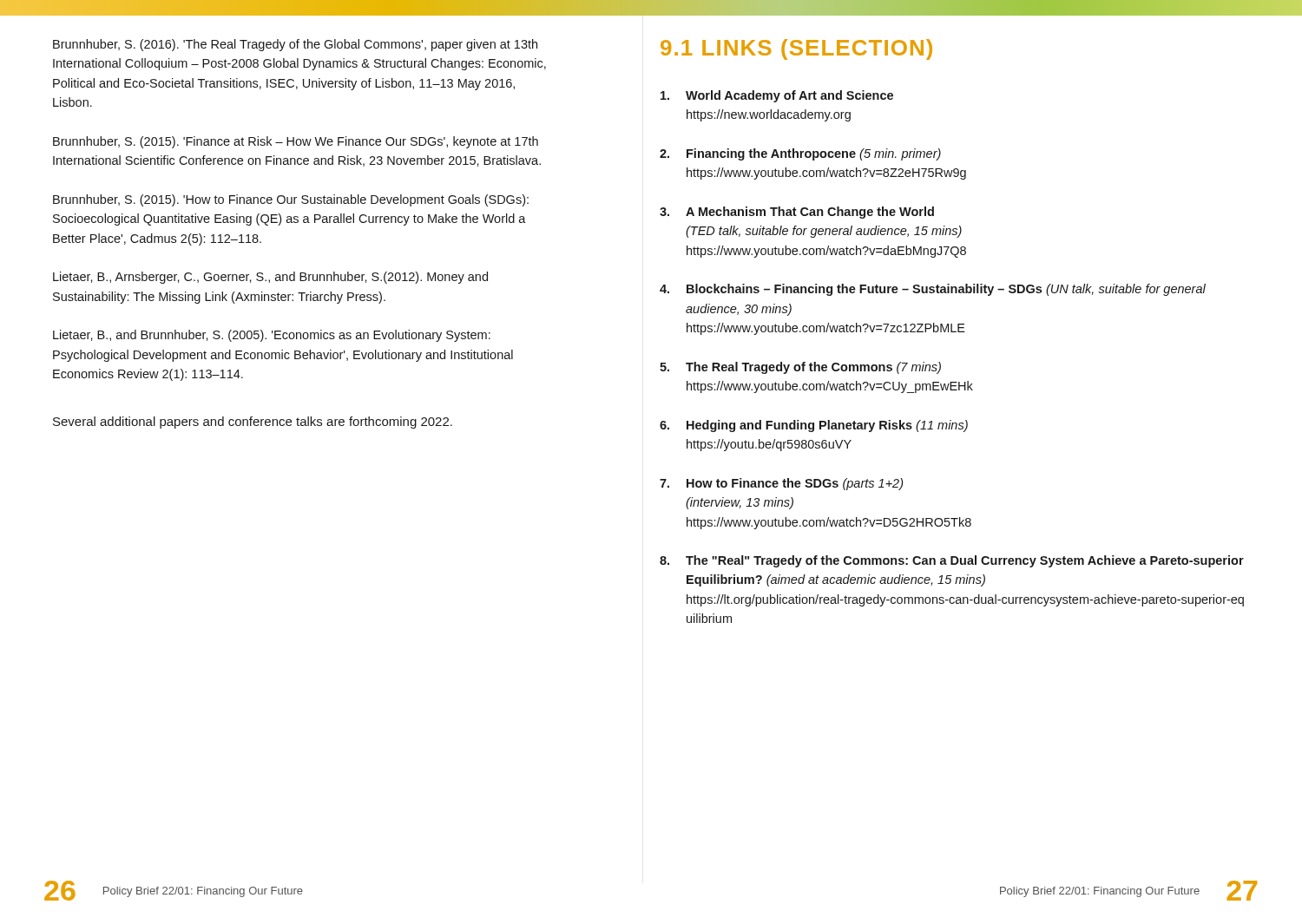
Task: Locate the block of text that opens with "8. The "Real" Tragedy of"
Action: pyautogui.click(x=955, y=590)
